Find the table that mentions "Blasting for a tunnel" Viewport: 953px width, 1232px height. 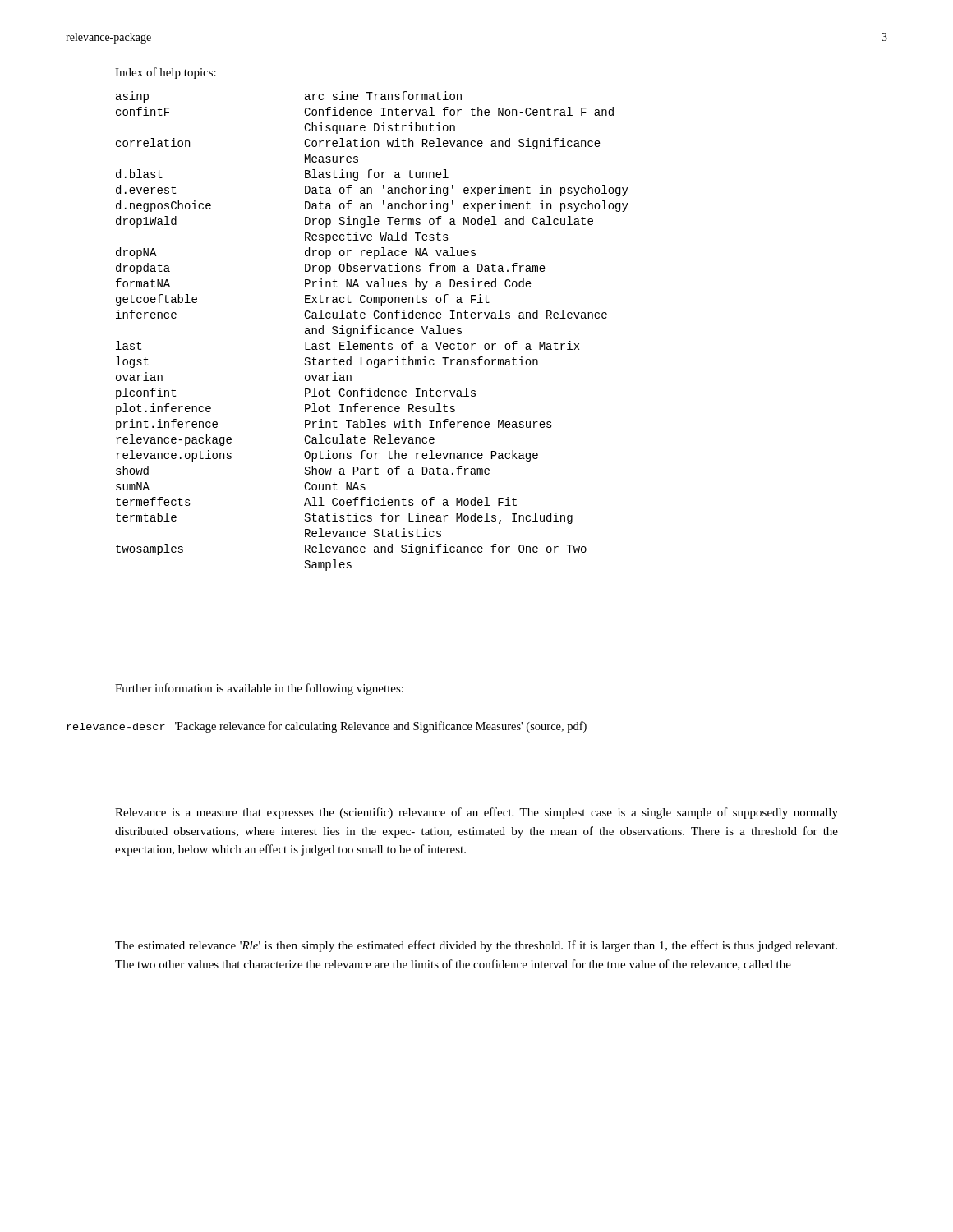(x=501, y=331)
